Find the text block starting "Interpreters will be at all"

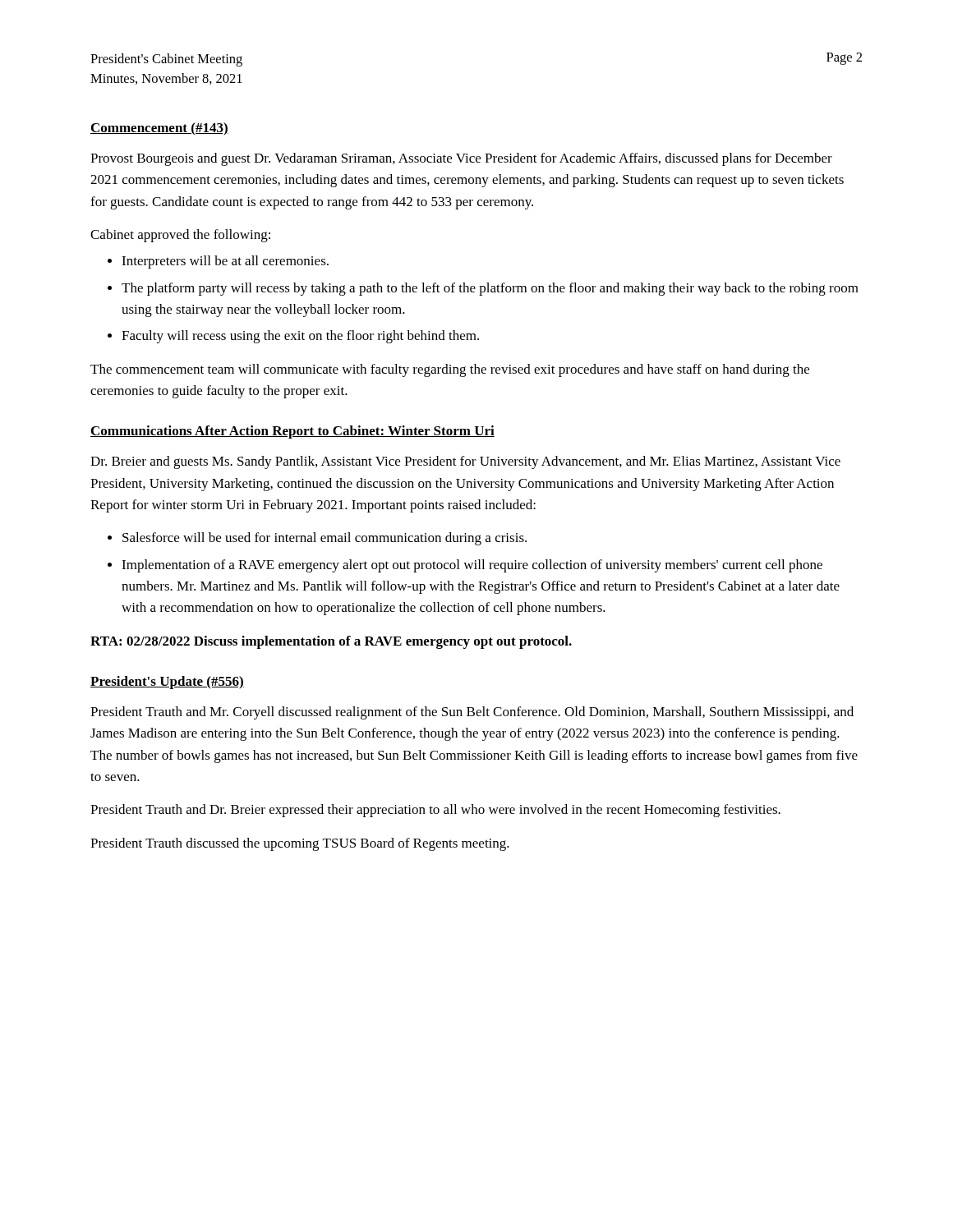(x=226, y=261)
